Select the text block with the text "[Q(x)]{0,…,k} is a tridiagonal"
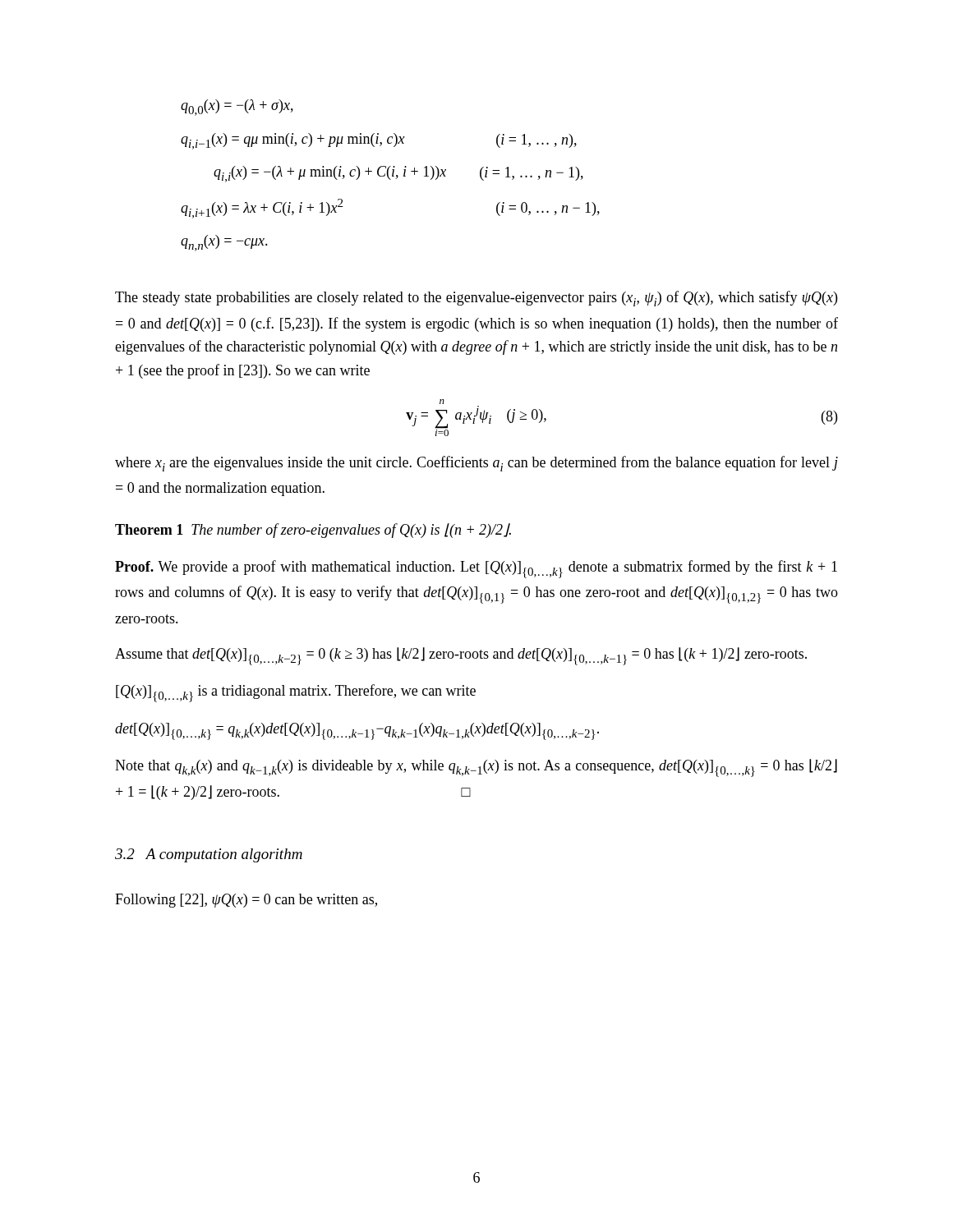953x1232 pixels. click(x=296, y=692)
